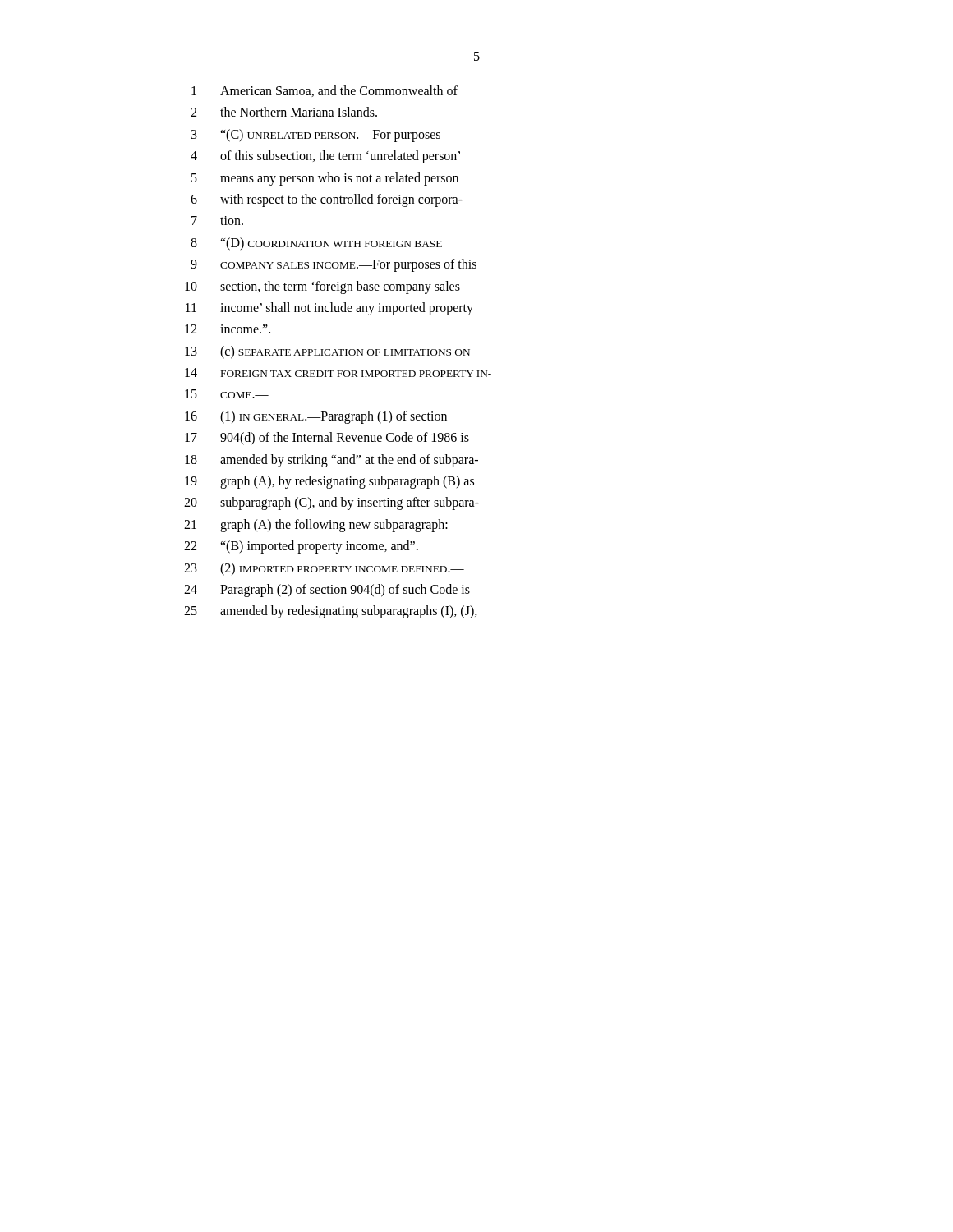The height and width of the screenshot is (1232, 953).
Task: Locate the list item that says "1 American Samoa, and the"
Action: click(x=303, y=91)
